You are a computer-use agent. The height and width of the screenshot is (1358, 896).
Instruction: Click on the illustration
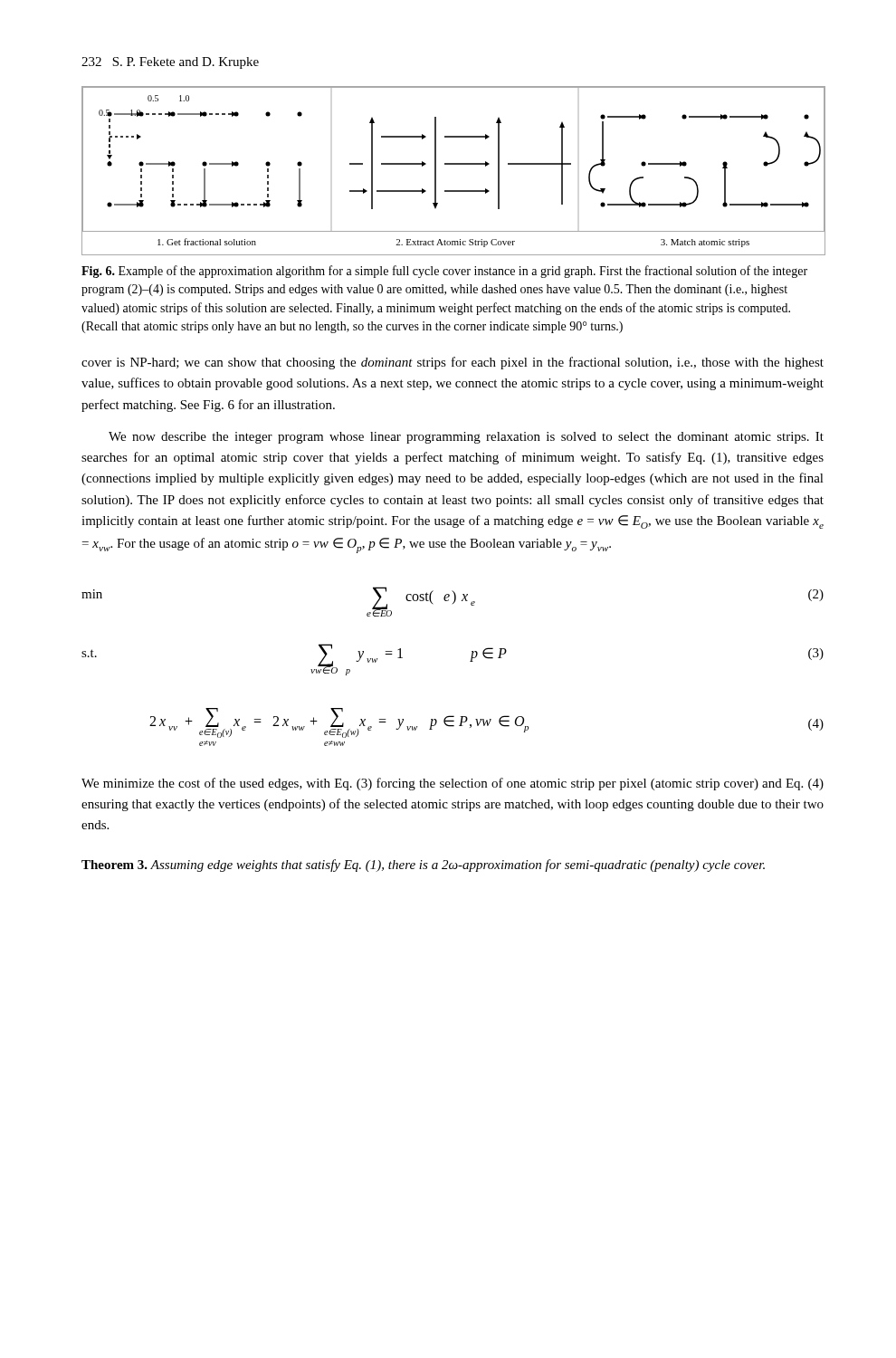[x=453, y=171]
